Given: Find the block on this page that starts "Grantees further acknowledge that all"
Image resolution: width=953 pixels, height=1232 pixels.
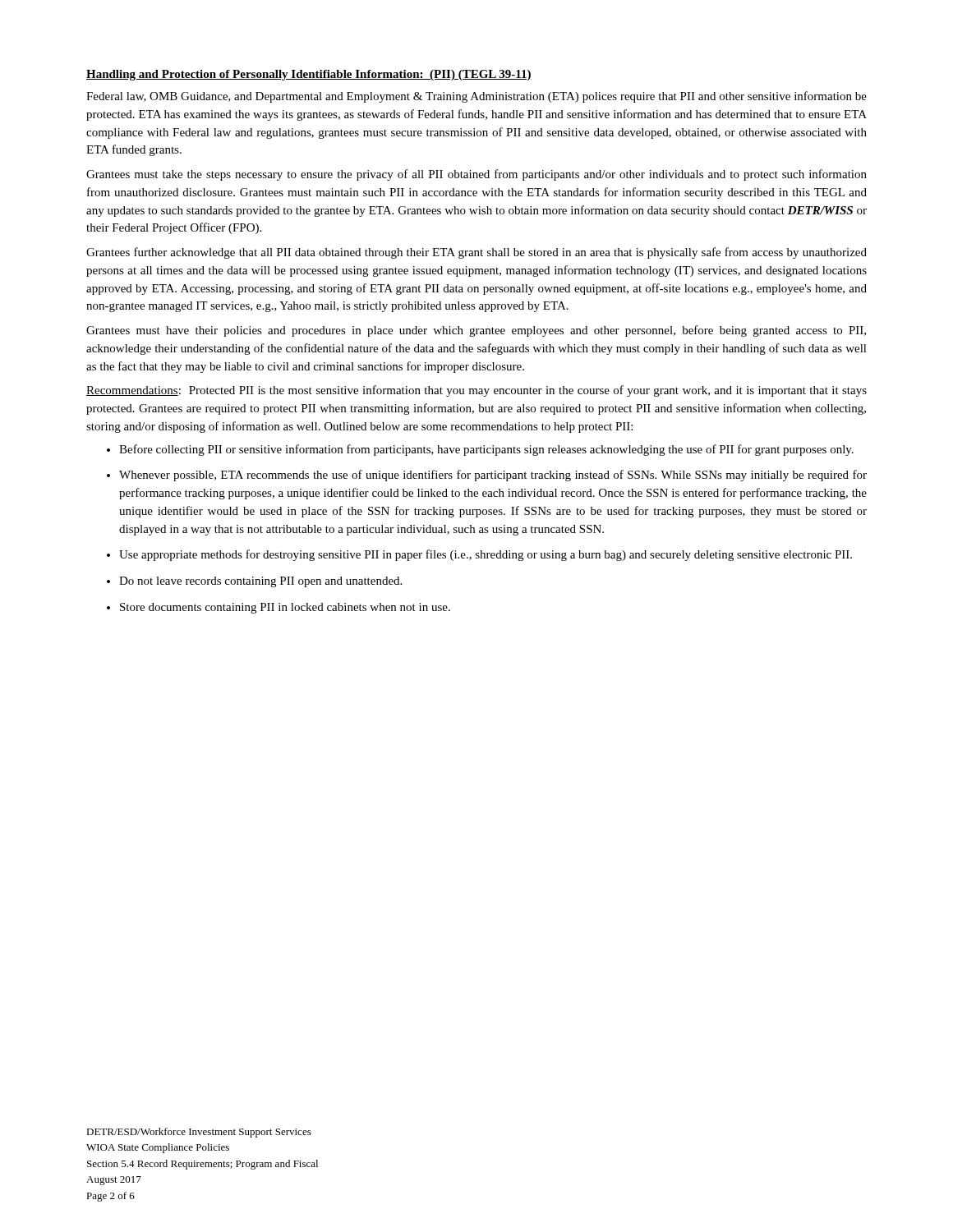Looking at the screenshot, I should tap(476, 279).
